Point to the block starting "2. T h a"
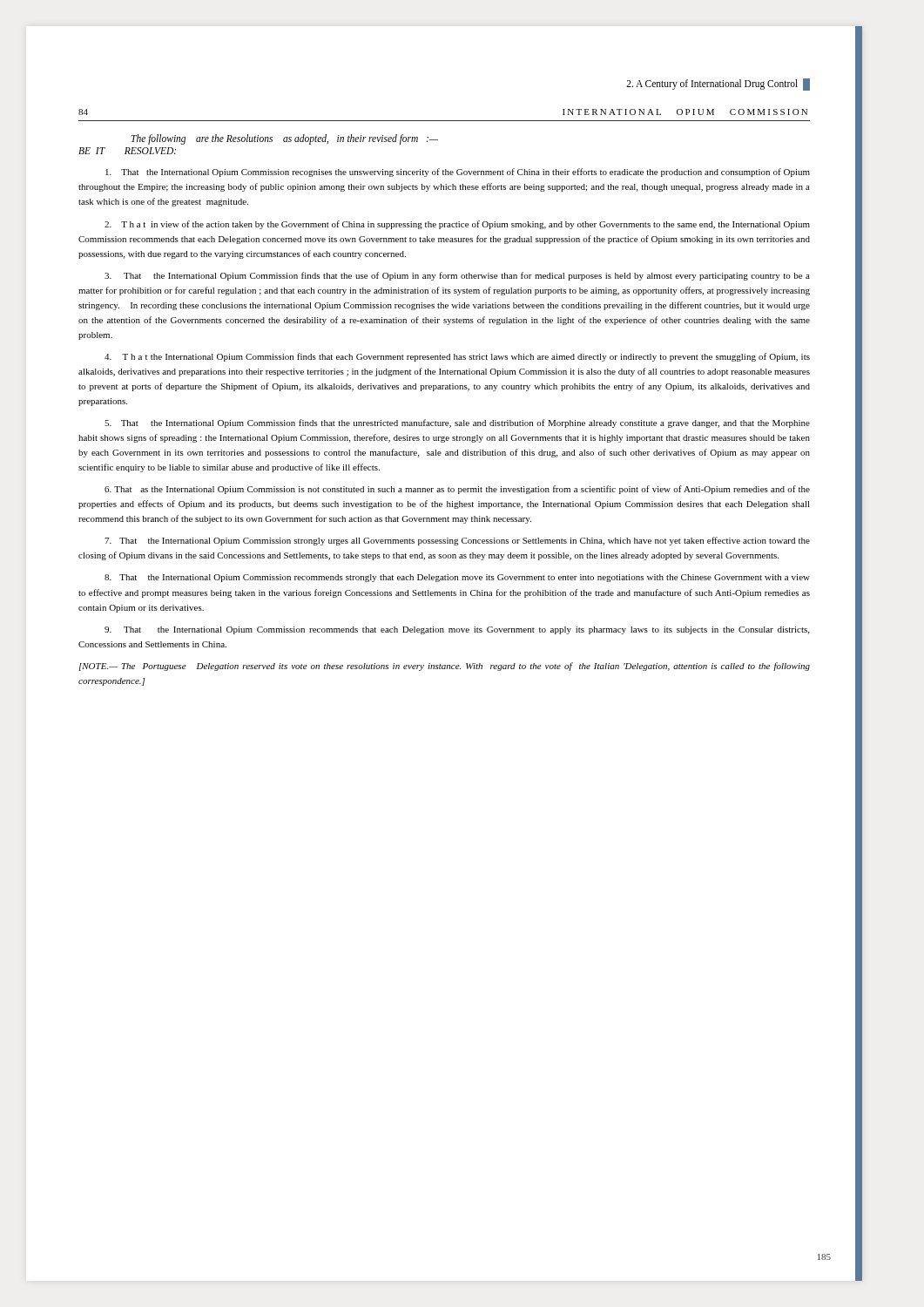 point(444,238)
